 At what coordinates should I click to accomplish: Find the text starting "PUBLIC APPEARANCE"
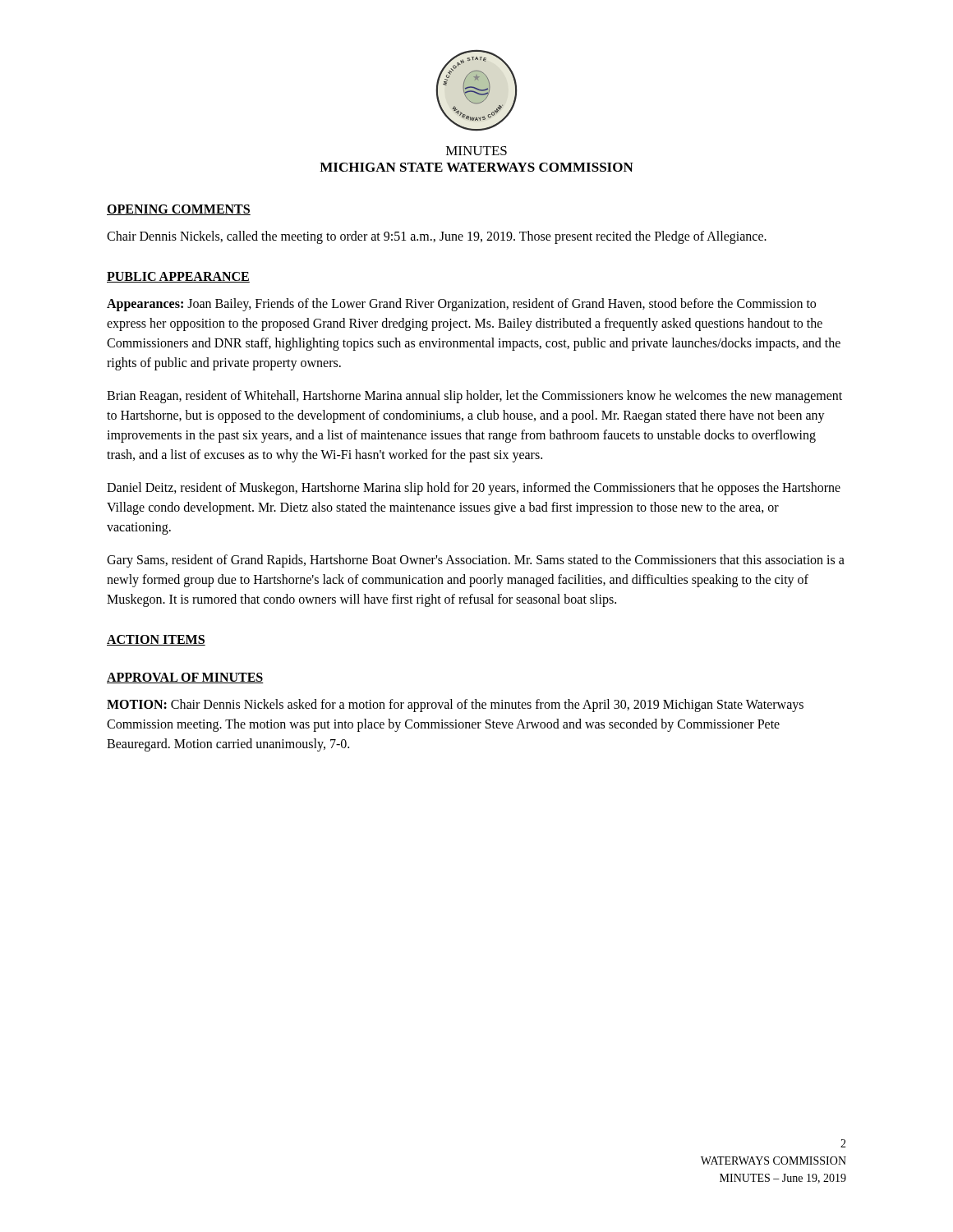click(178, 276)
